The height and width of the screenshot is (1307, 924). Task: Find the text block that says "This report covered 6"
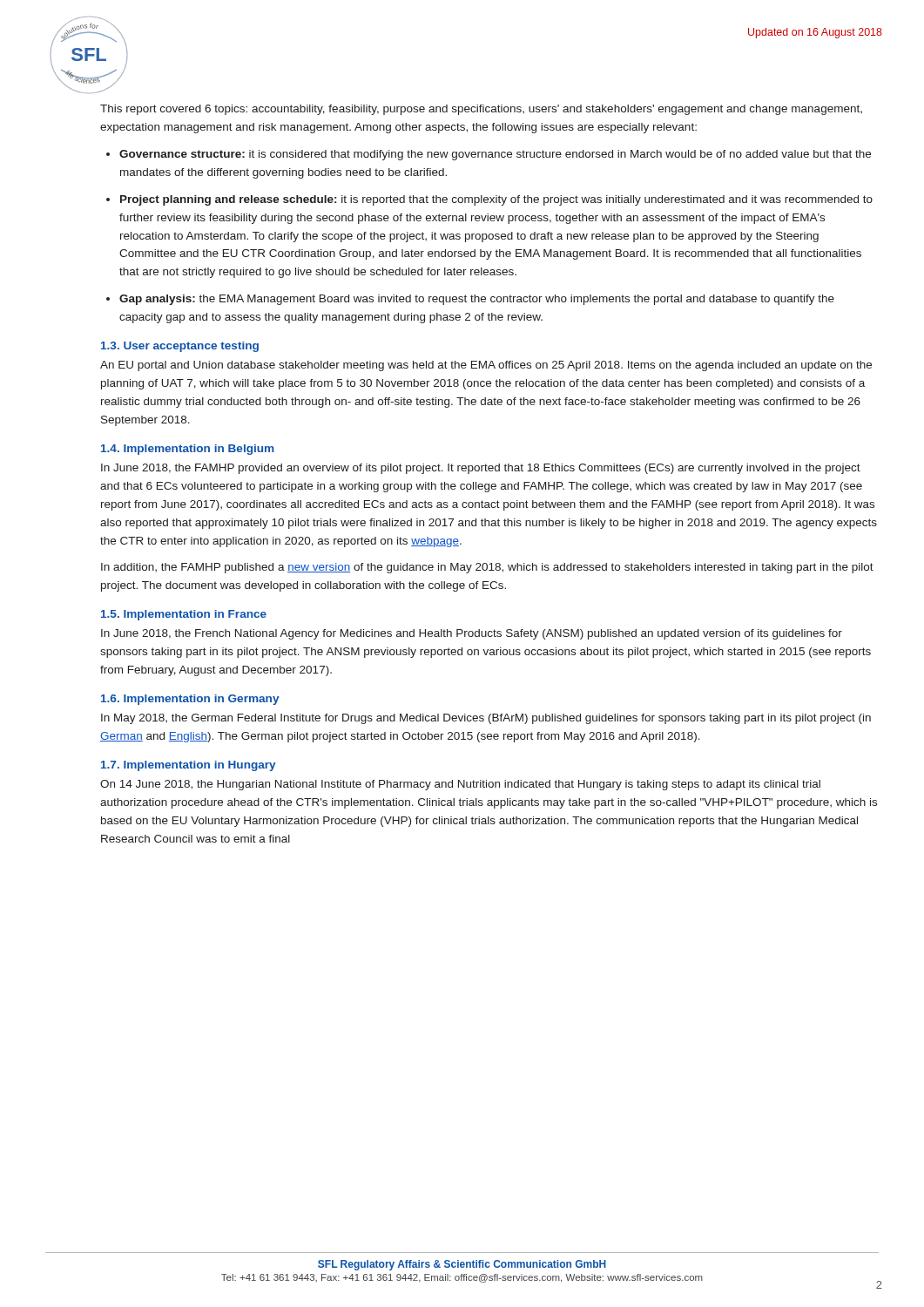pos(482,118)
